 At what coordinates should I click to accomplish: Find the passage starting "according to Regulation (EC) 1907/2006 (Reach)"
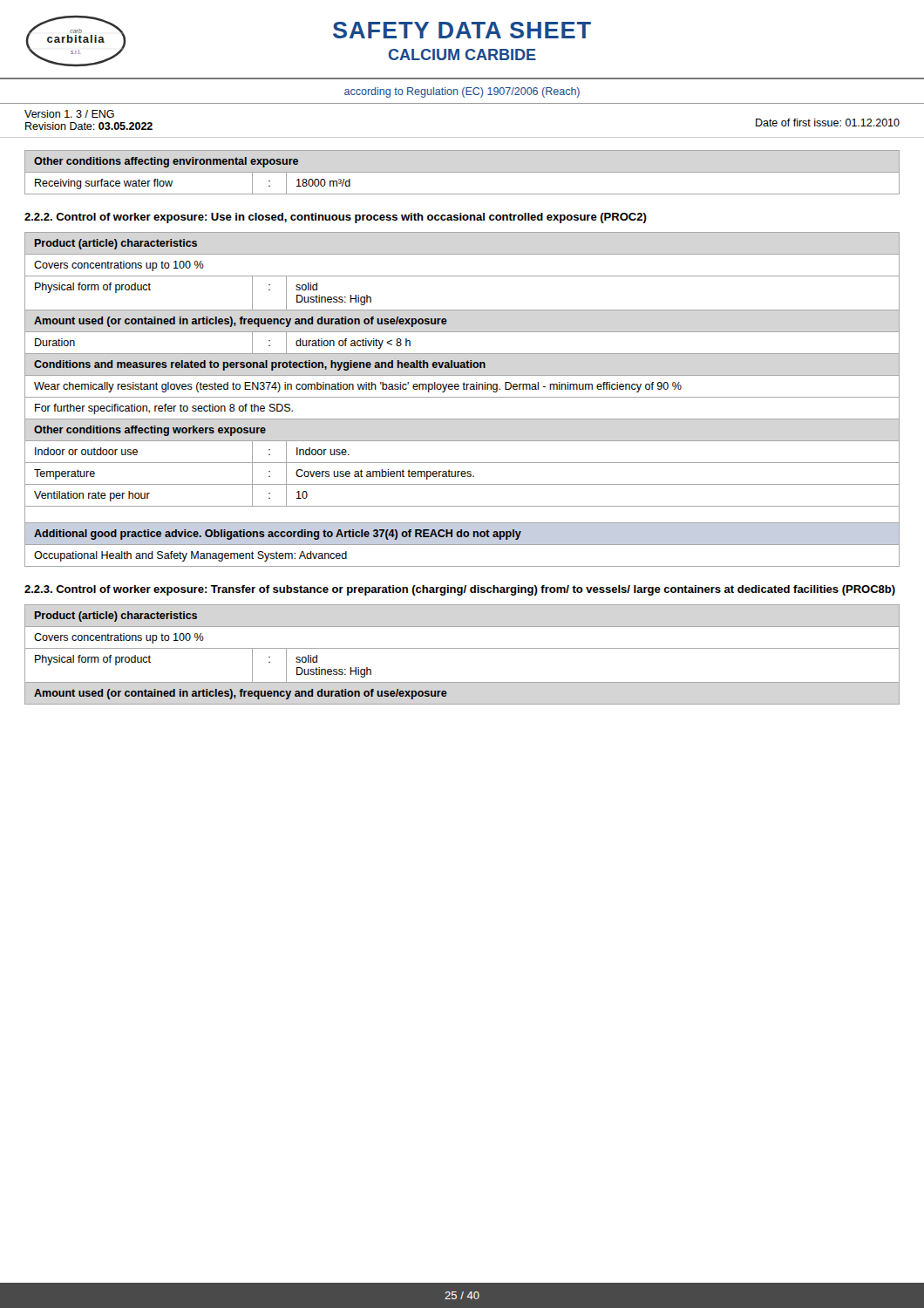pos(462,92)
